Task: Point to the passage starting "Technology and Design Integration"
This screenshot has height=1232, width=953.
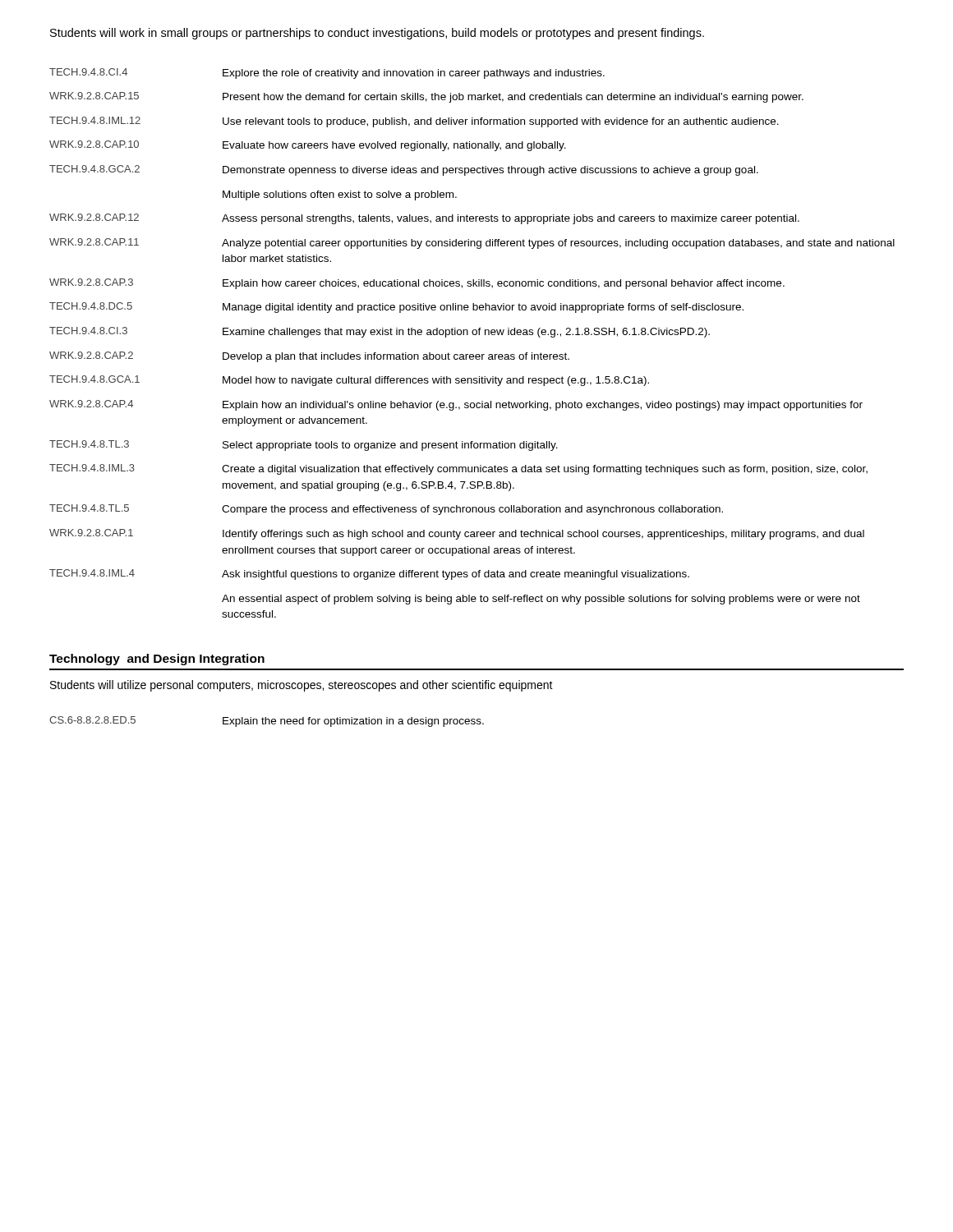Action: pyautogui.click(x=476, y=661)
